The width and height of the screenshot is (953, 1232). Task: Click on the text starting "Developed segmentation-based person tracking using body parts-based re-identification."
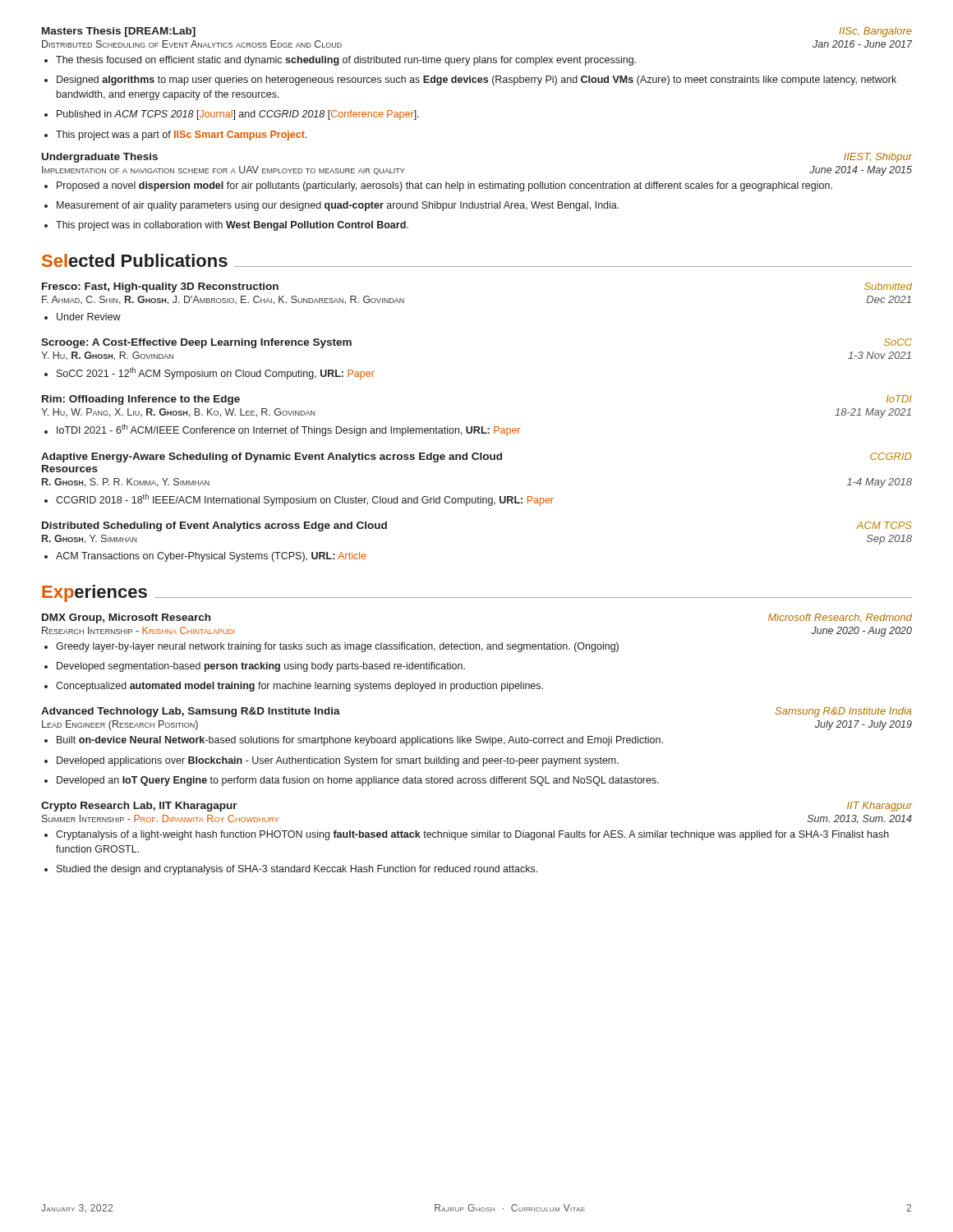click(476, 666)
